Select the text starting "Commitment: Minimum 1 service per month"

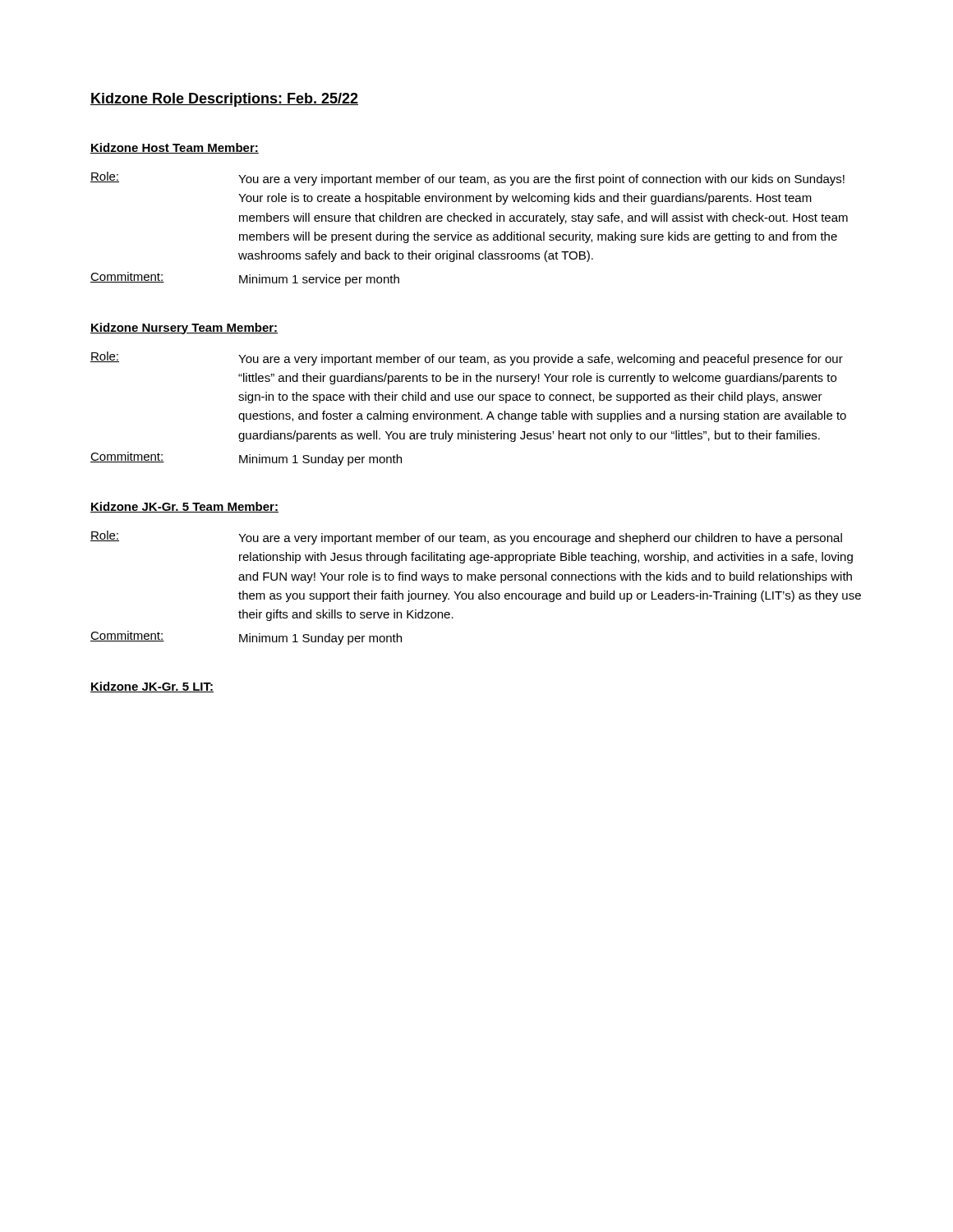coord(245,279)
